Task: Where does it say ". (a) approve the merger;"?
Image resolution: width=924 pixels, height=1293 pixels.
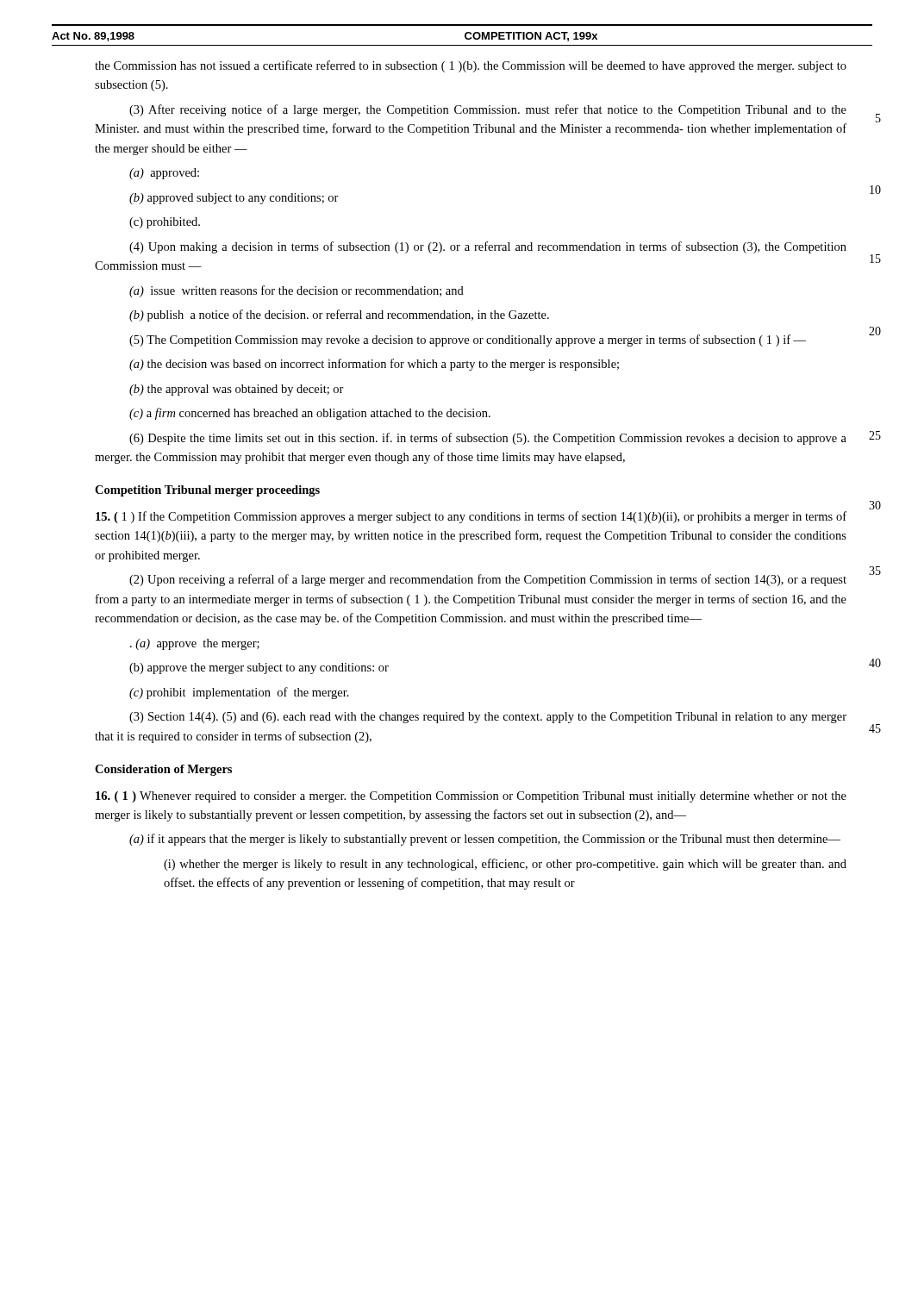Action: (x=195, y=644)
